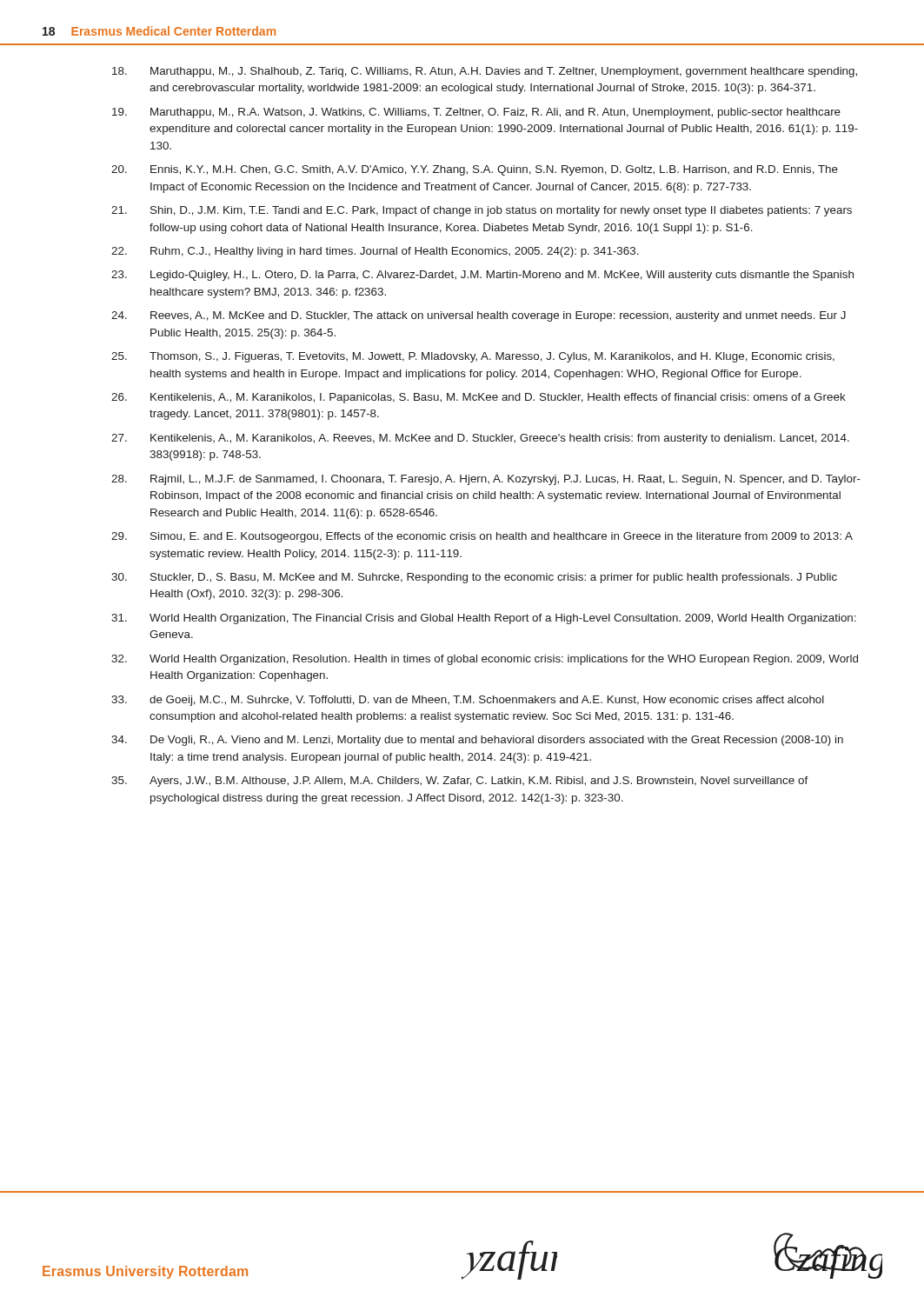The height and width of the screenshot is (1304, 924).
Task: Find the list item that reads "32. World Health Organization, Resolution."
Action: 488,667
